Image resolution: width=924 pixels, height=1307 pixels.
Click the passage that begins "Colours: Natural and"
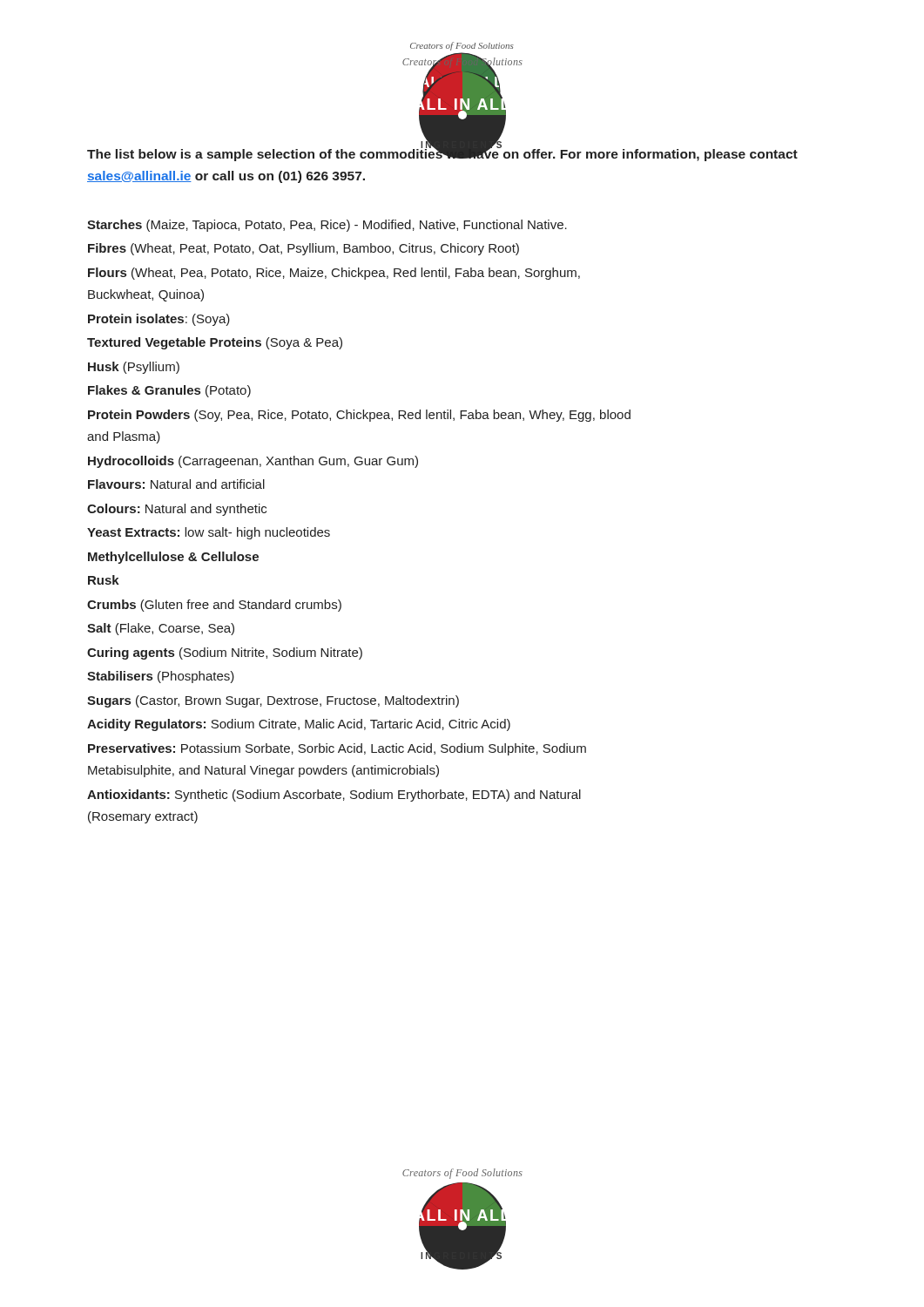pos(177,508)
